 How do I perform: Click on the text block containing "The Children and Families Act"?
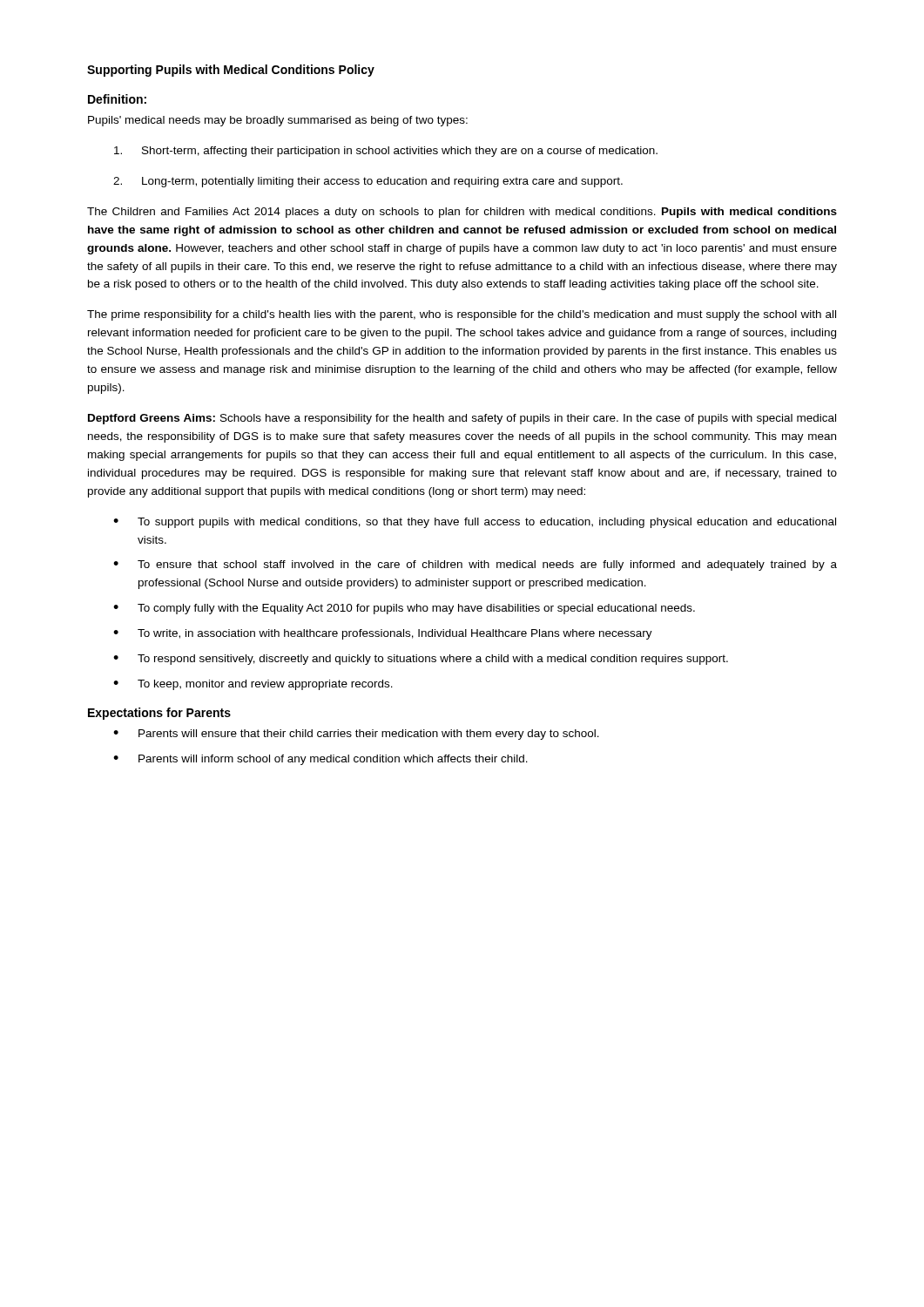462,248
